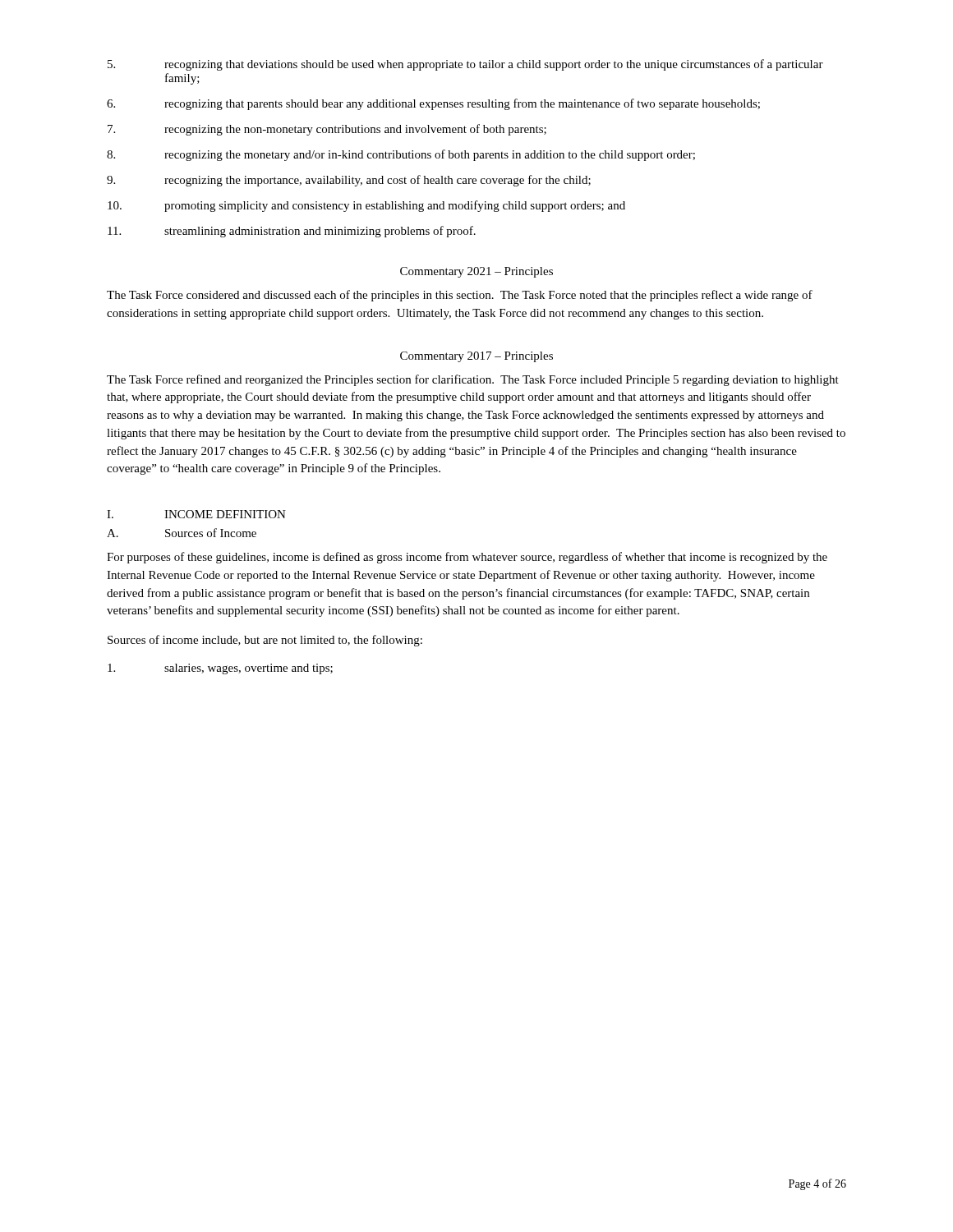The height and width of the screenshot is (1232, 953).
Task: Locate the list item that says "8. recognizing the monetary and/or in-kind contributions of"
Action: click(x=476, y=155)
